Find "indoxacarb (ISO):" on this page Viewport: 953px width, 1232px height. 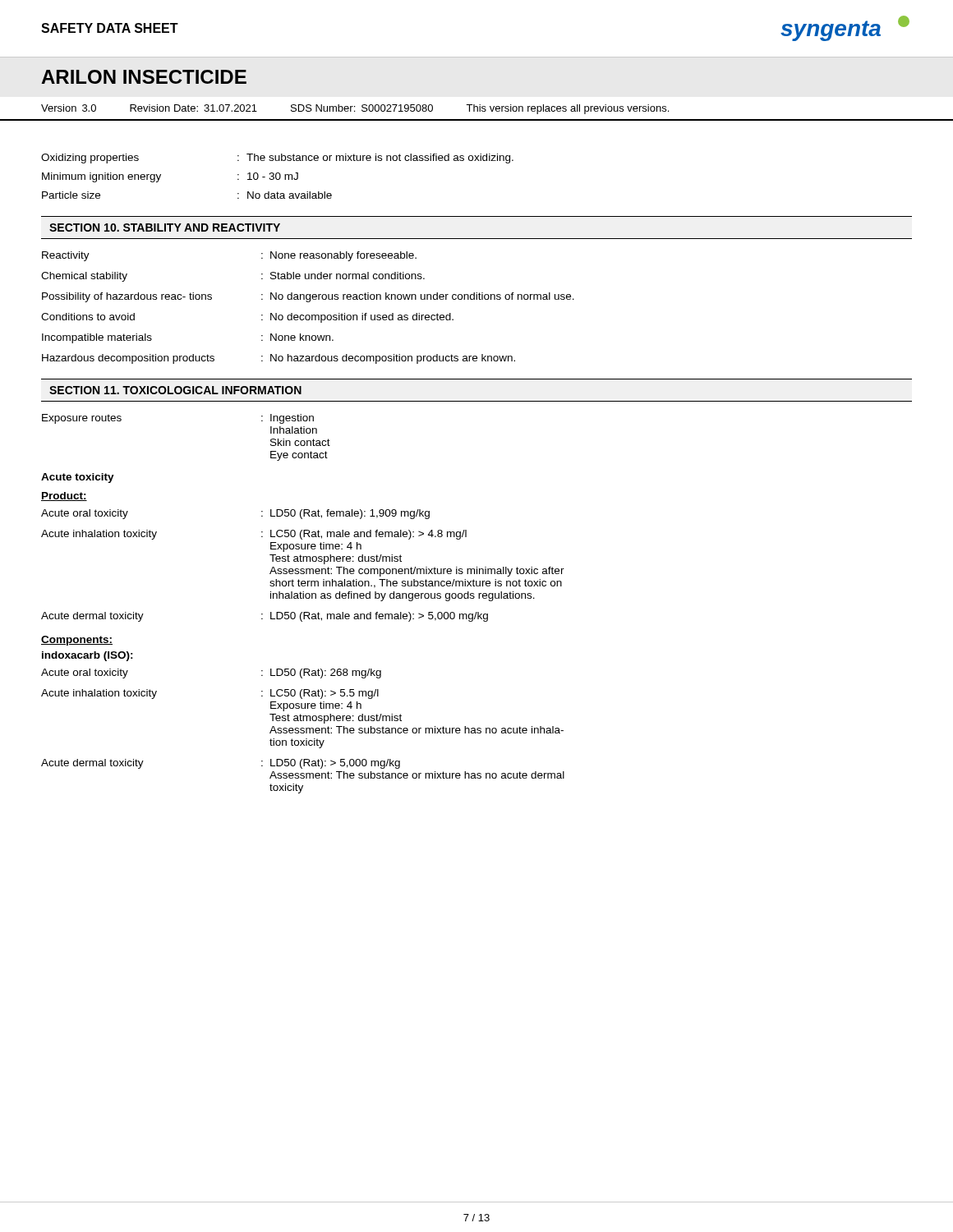(x=87, y=655)
